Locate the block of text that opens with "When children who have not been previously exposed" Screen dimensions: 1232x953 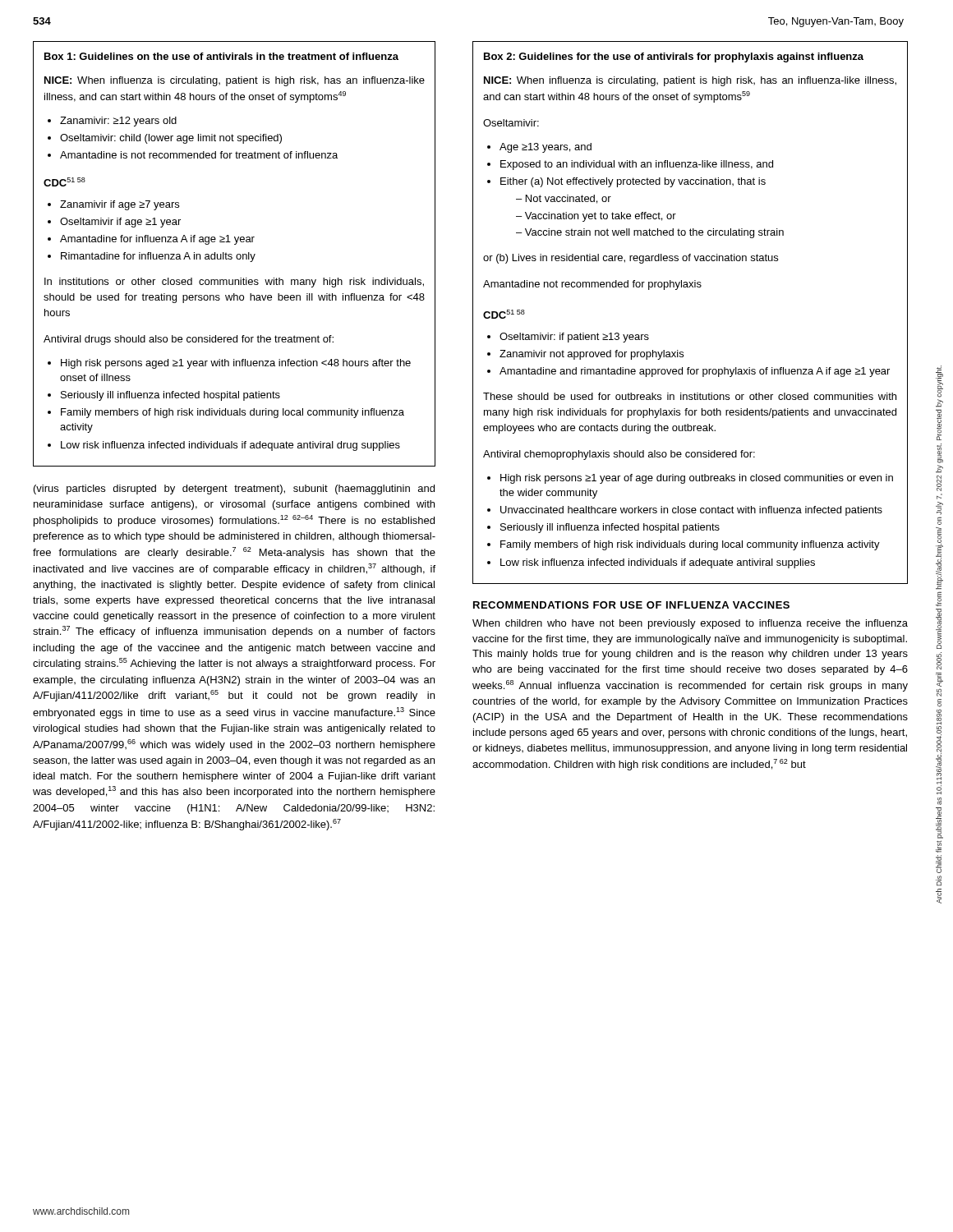coord(690,693)
